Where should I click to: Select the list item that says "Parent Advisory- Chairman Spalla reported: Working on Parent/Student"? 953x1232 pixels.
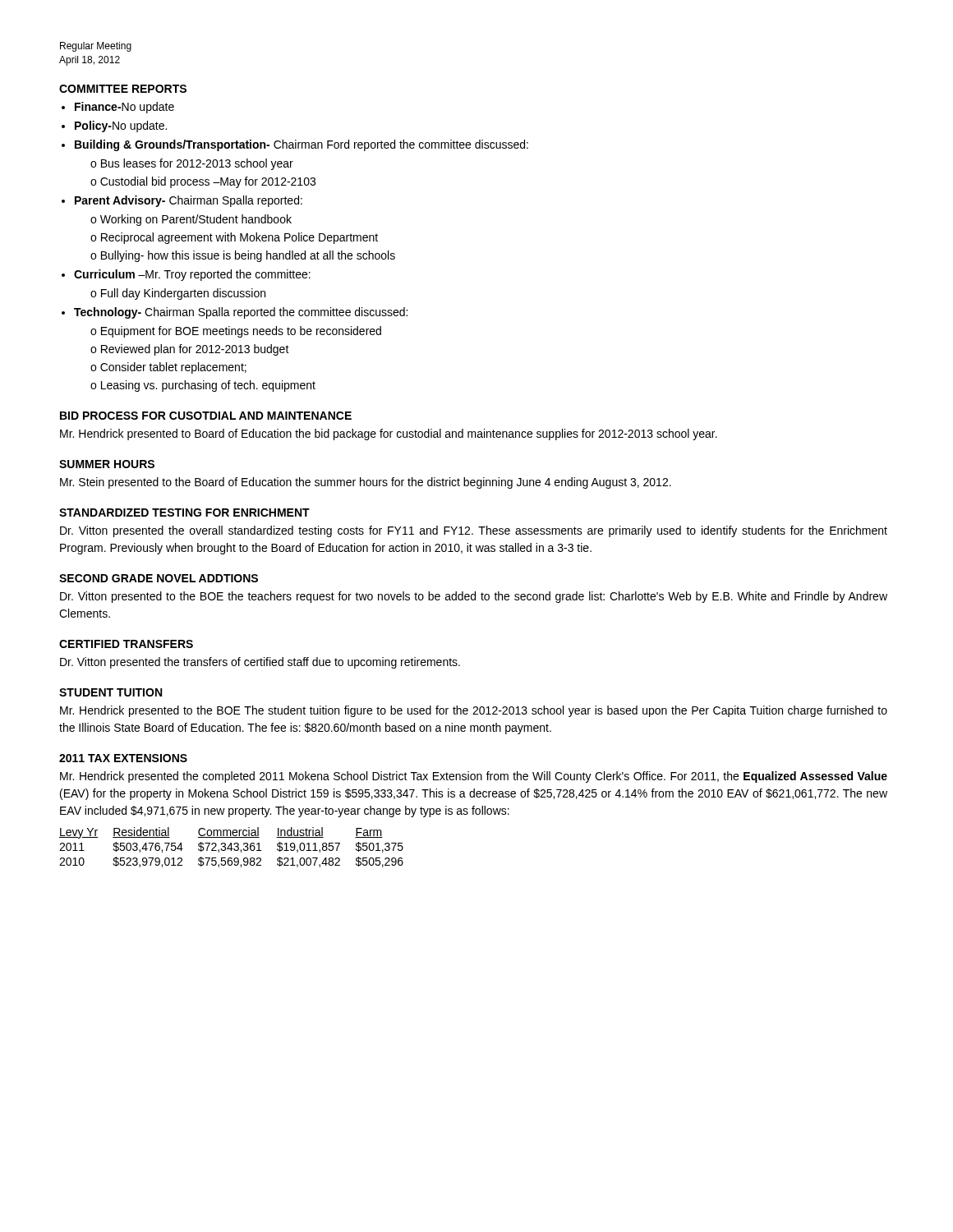pyautogui.click(x=189, y=201)
